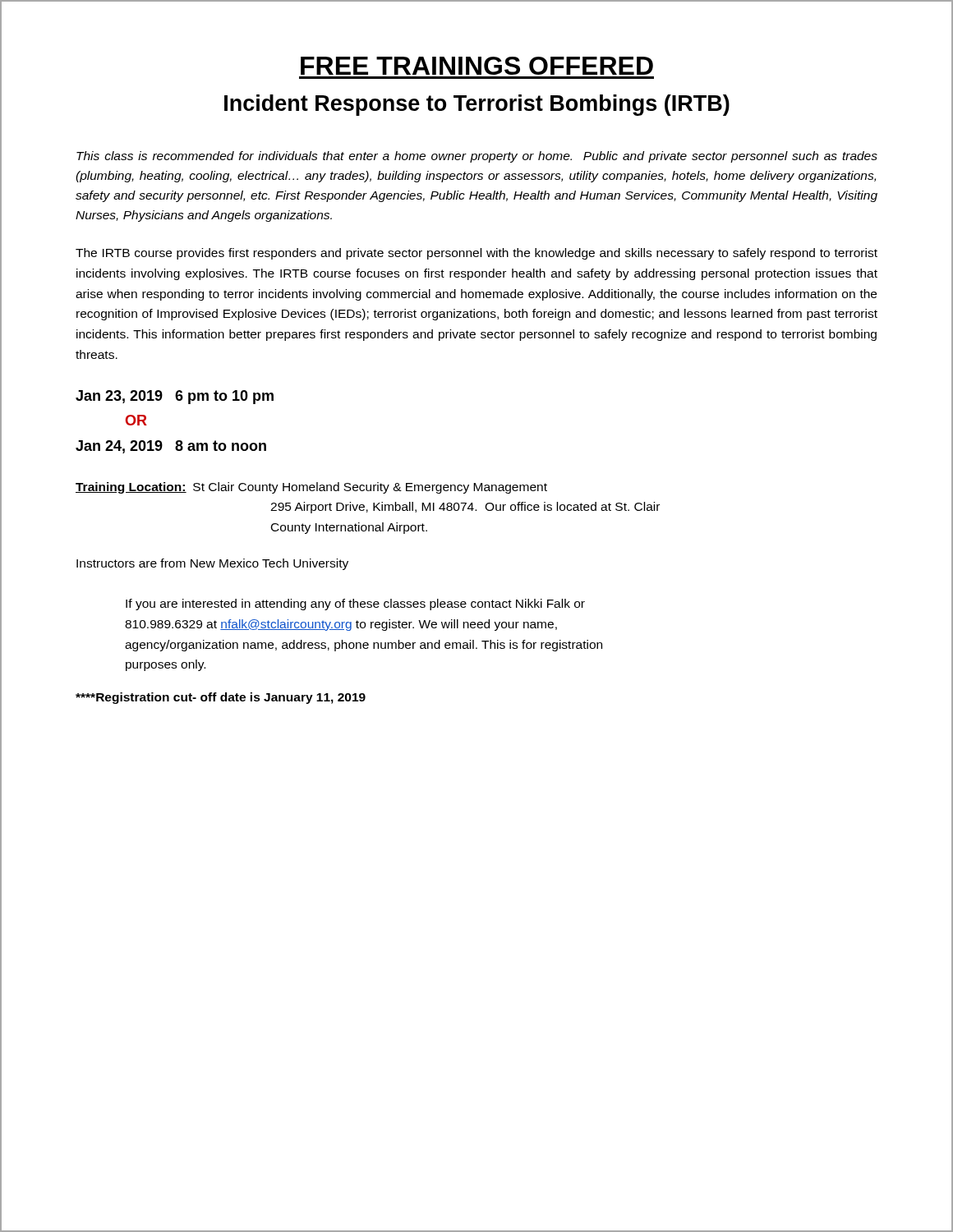Where is the passage that starts "This class is recommended for individuals"?
This screenshot has width=953, height=1232.
[x=476, y=185]
